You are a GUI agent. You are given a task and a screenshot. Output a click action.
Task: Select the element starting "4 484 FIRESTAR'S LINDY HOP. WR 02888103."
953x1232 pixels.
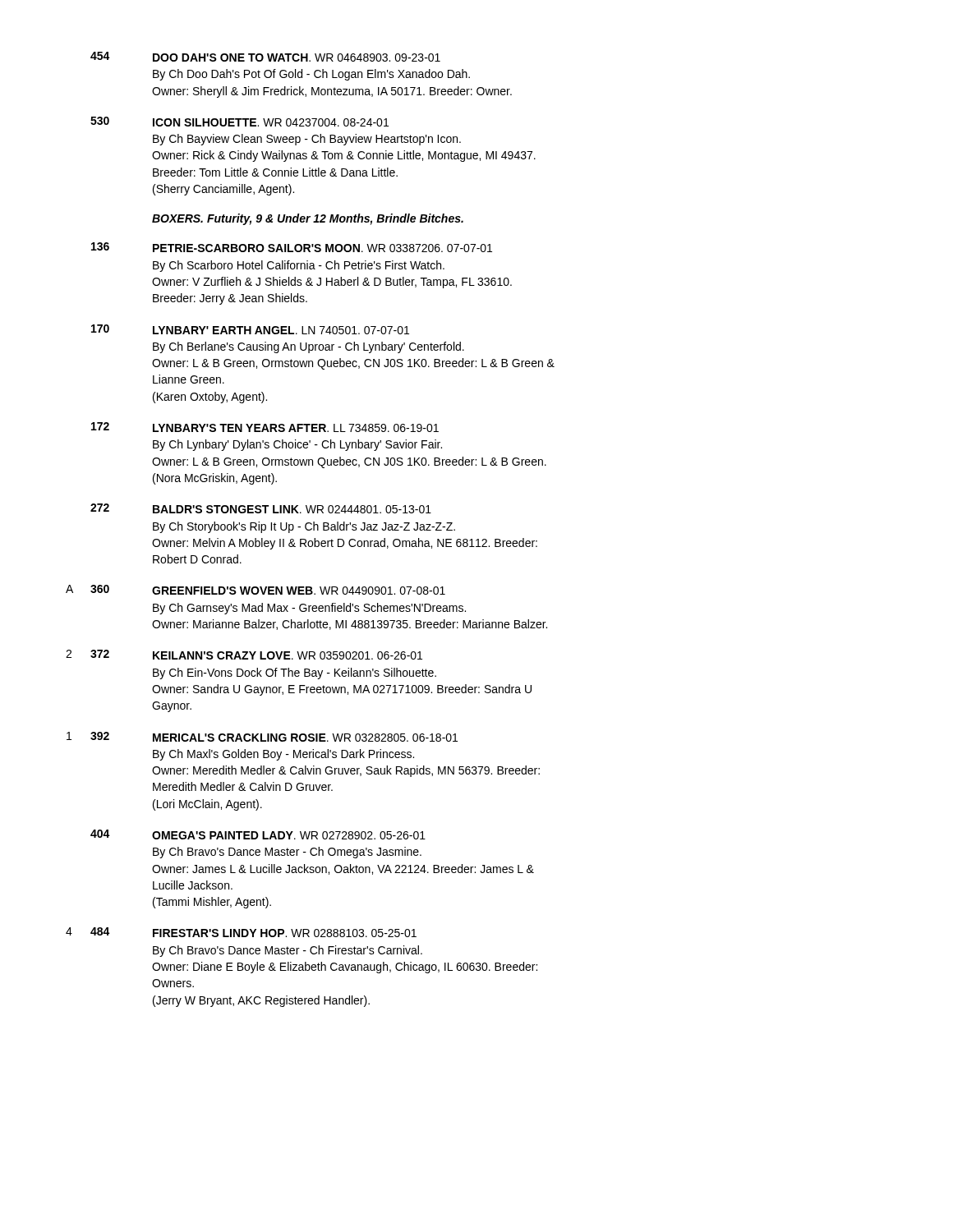[x=476, y=967]
